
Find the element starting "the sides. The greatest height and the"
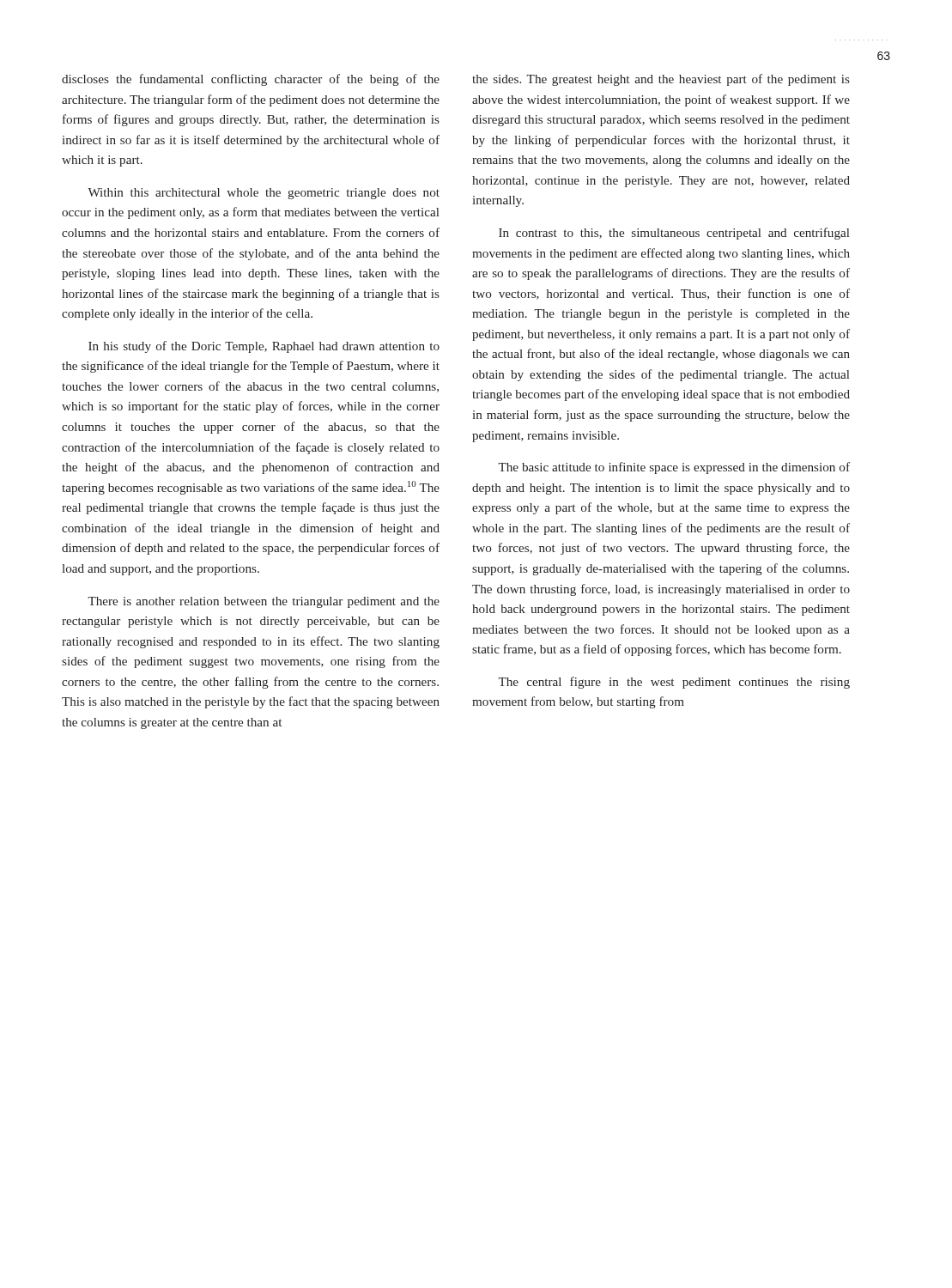661,139
